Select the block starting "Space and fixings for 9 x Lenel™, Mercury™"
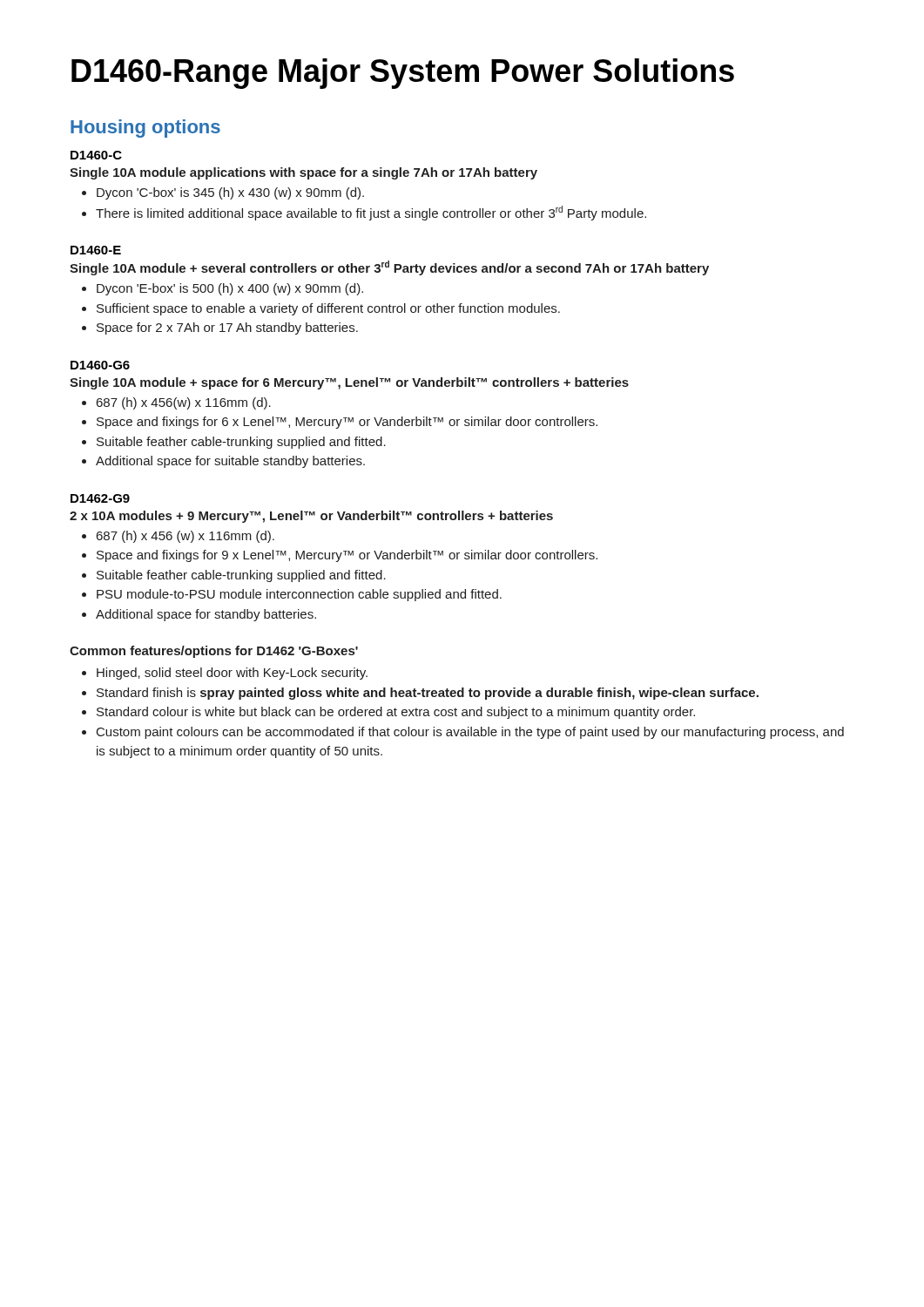 462,555
